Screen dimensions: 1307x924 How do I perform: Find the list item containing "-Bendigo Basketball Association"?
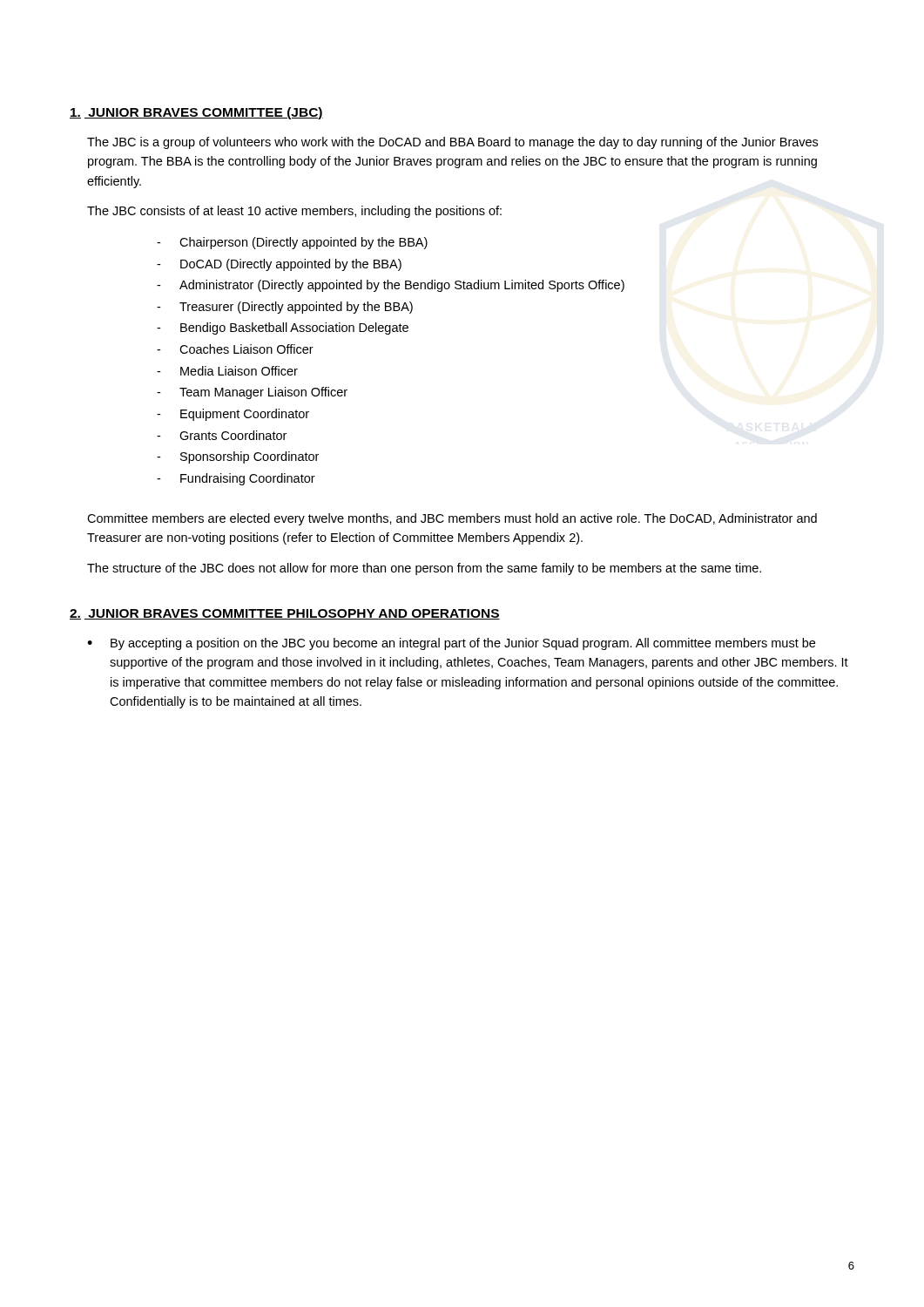tap(283, 328)
